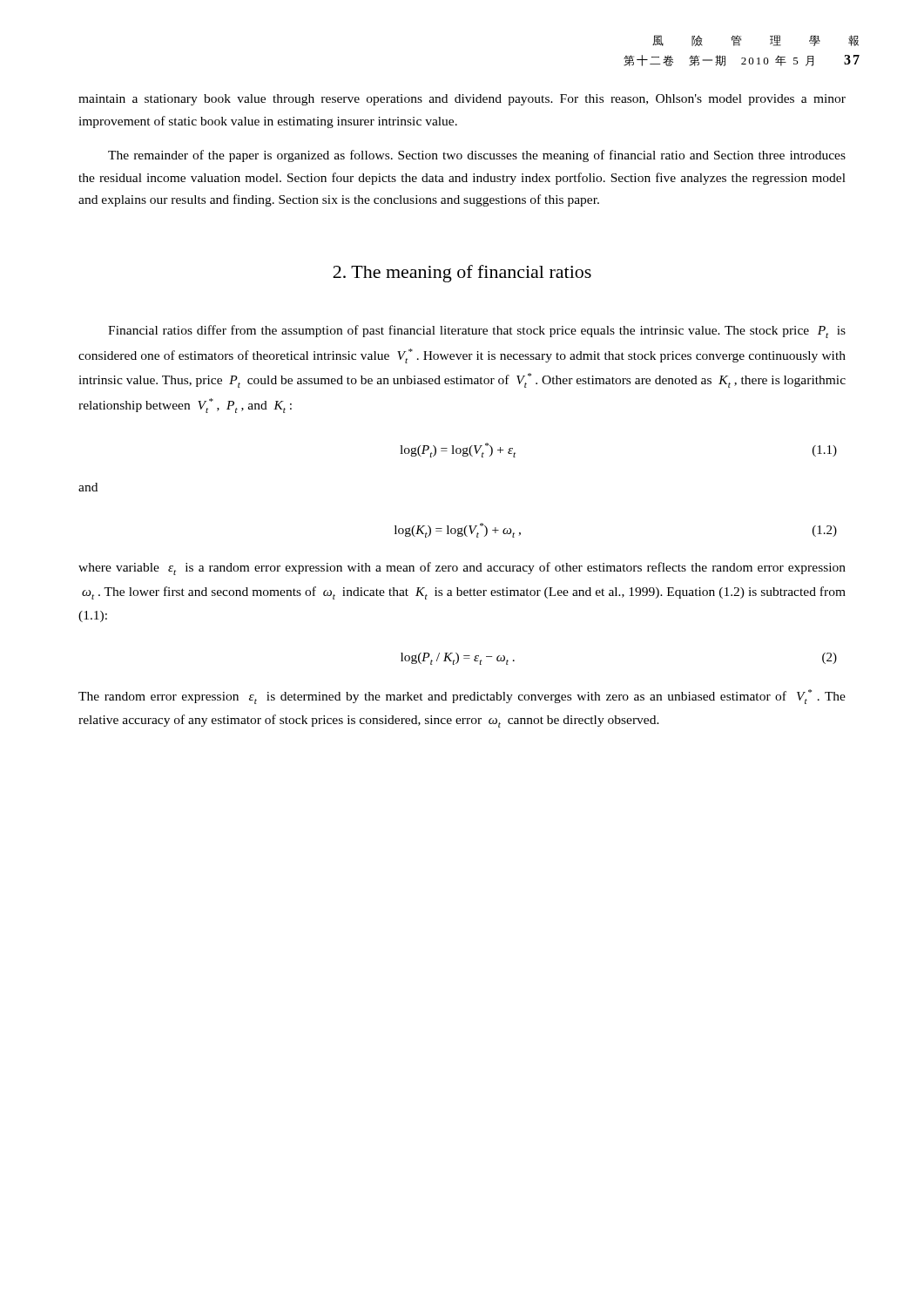Where is the passage that starts "The remainder of the paper is organized"?
This screenshot has height=1307, width=924.
(x=462, y=177)
